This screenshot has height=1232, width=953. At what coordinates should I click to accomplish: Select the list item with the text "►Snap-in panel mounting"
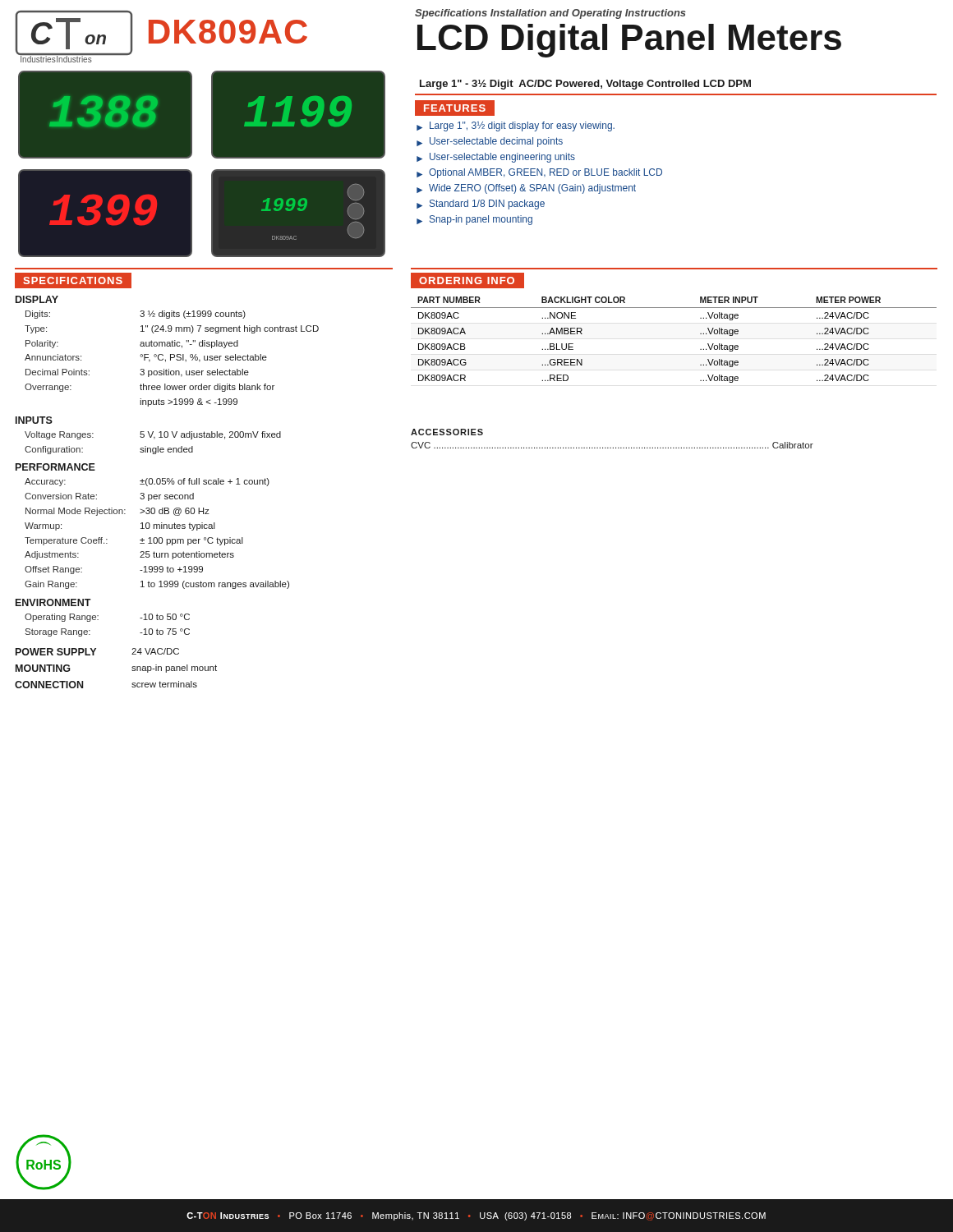coord(474,220)
